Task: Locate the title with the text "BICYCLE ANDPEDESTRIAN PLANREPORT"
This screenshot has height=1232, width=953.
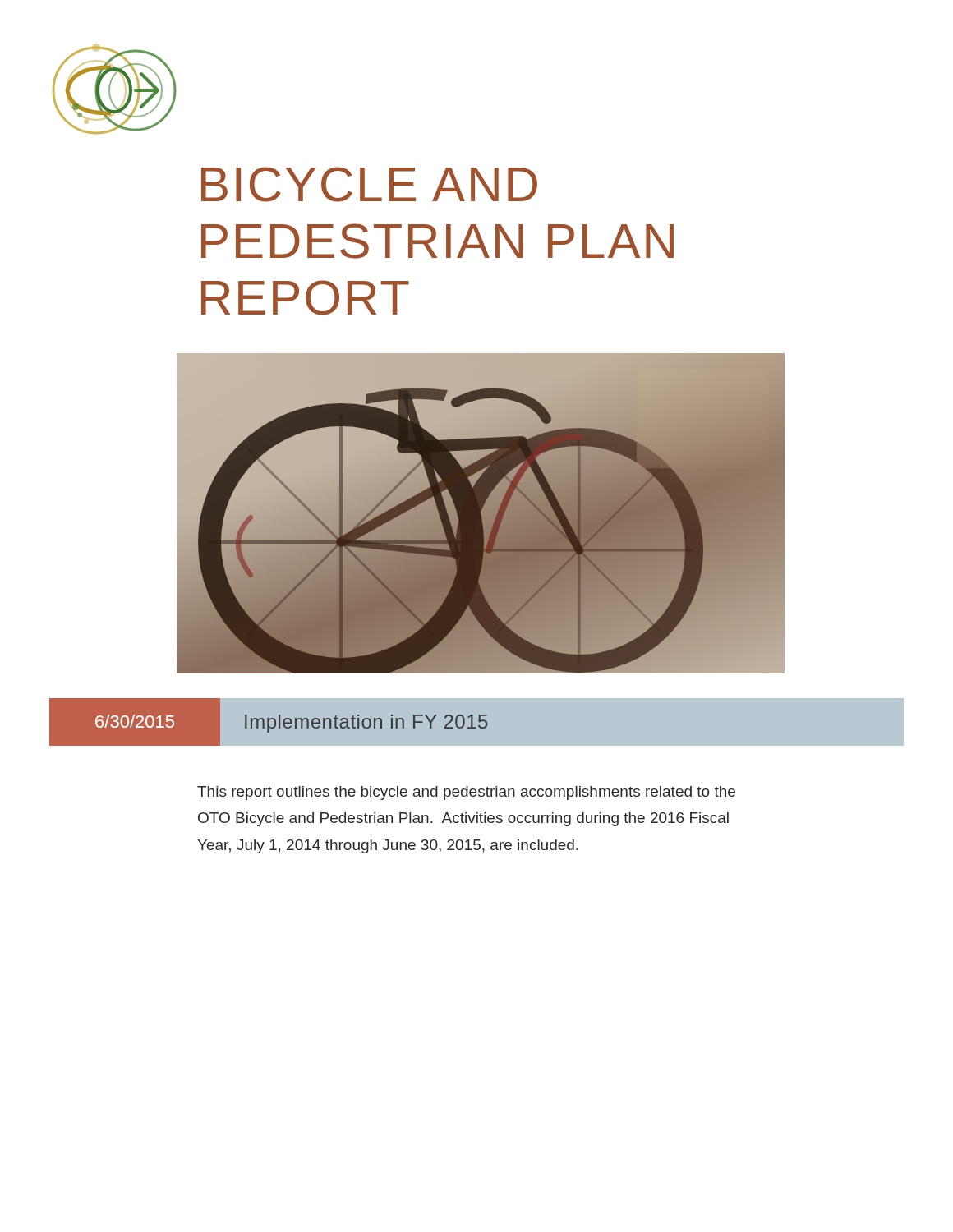Action: tap(476, 241)
